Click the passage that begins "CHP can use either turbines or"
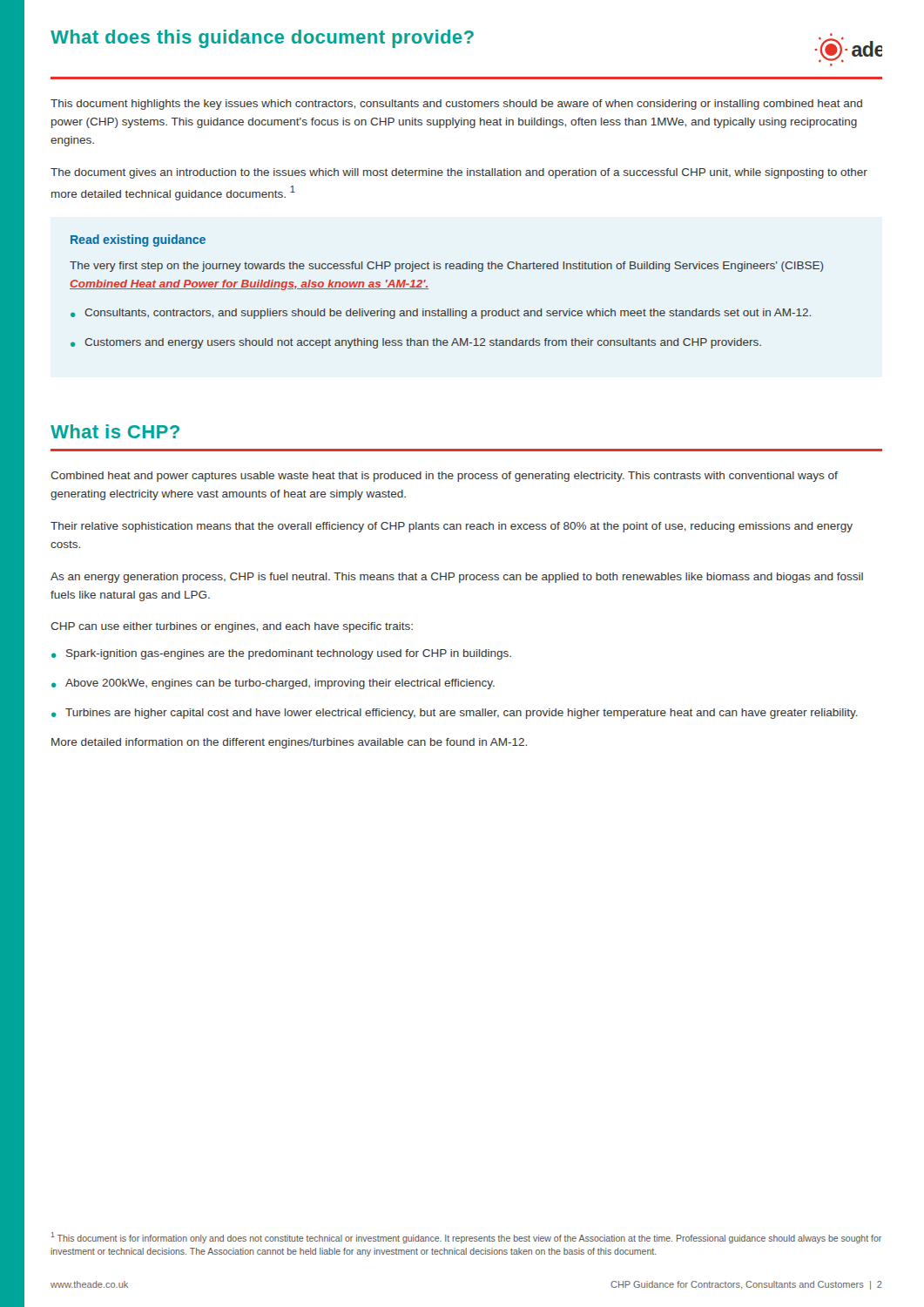Image resolution: width=924 pixels, height=1307 pixels. (x=232, y=626)
